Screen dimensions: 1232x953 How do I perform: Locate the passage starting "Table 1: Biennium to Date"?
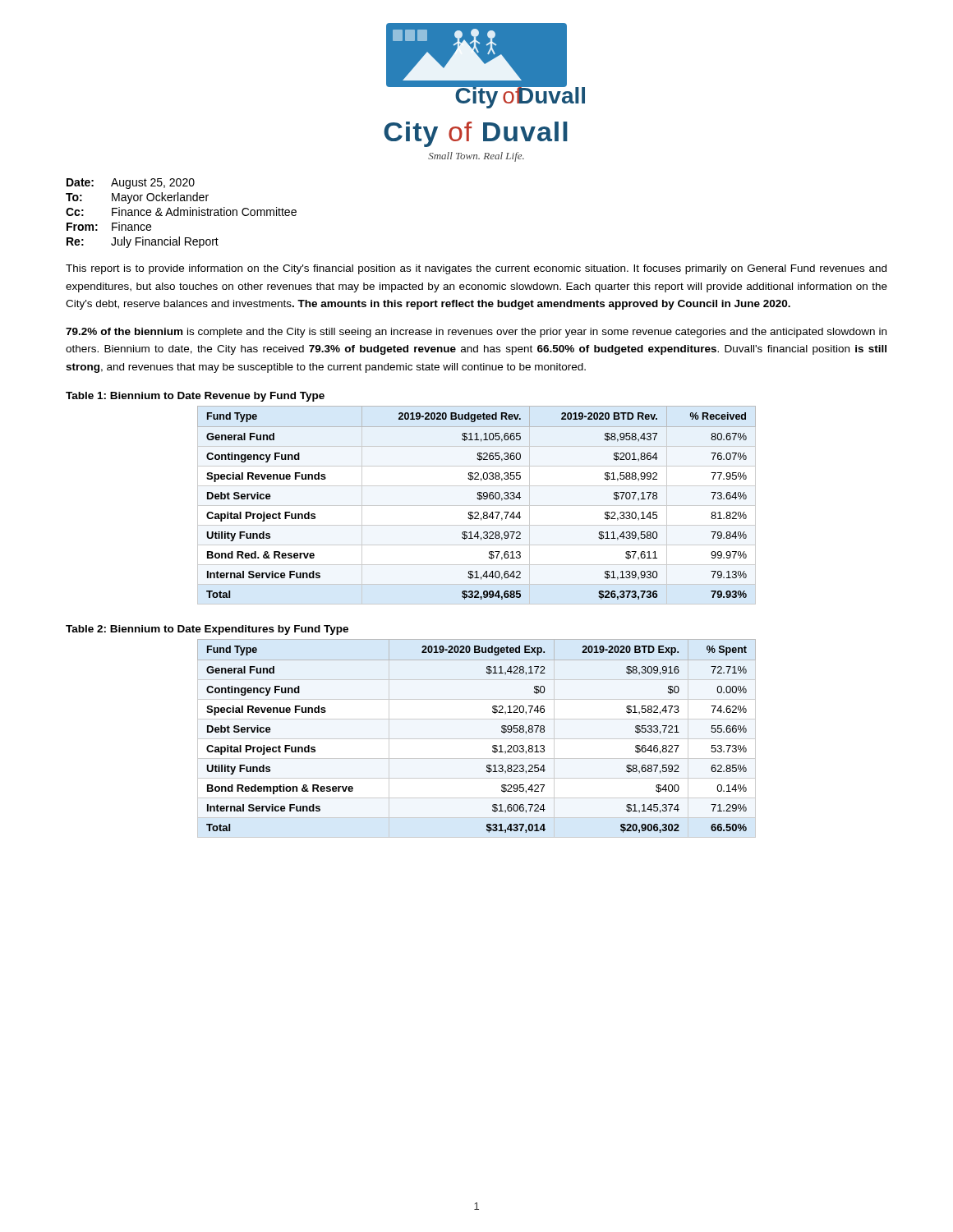click(195, 395)
